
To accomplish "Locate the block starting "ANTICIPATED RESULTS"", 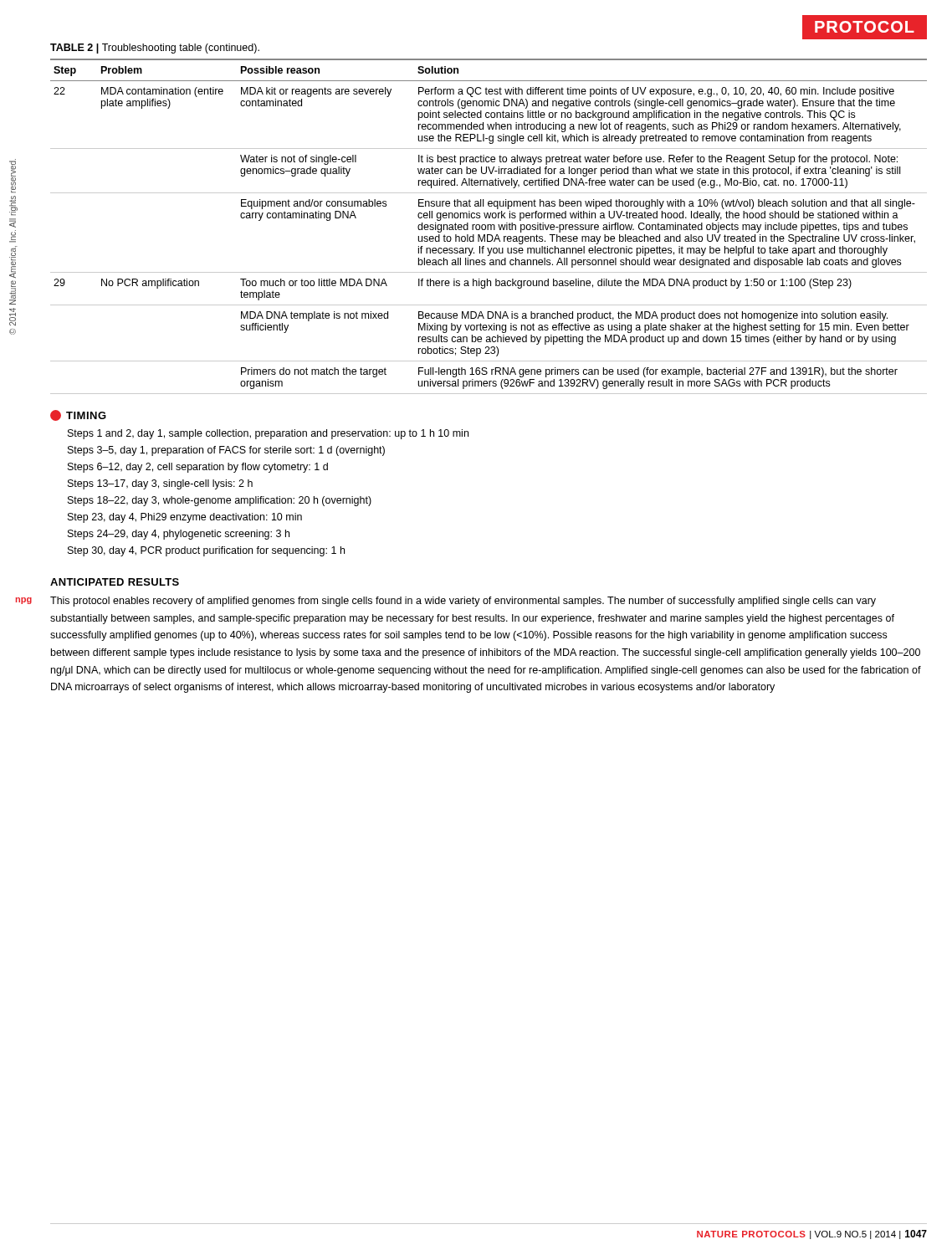I will pyautogui.click(x=115, y=582).
